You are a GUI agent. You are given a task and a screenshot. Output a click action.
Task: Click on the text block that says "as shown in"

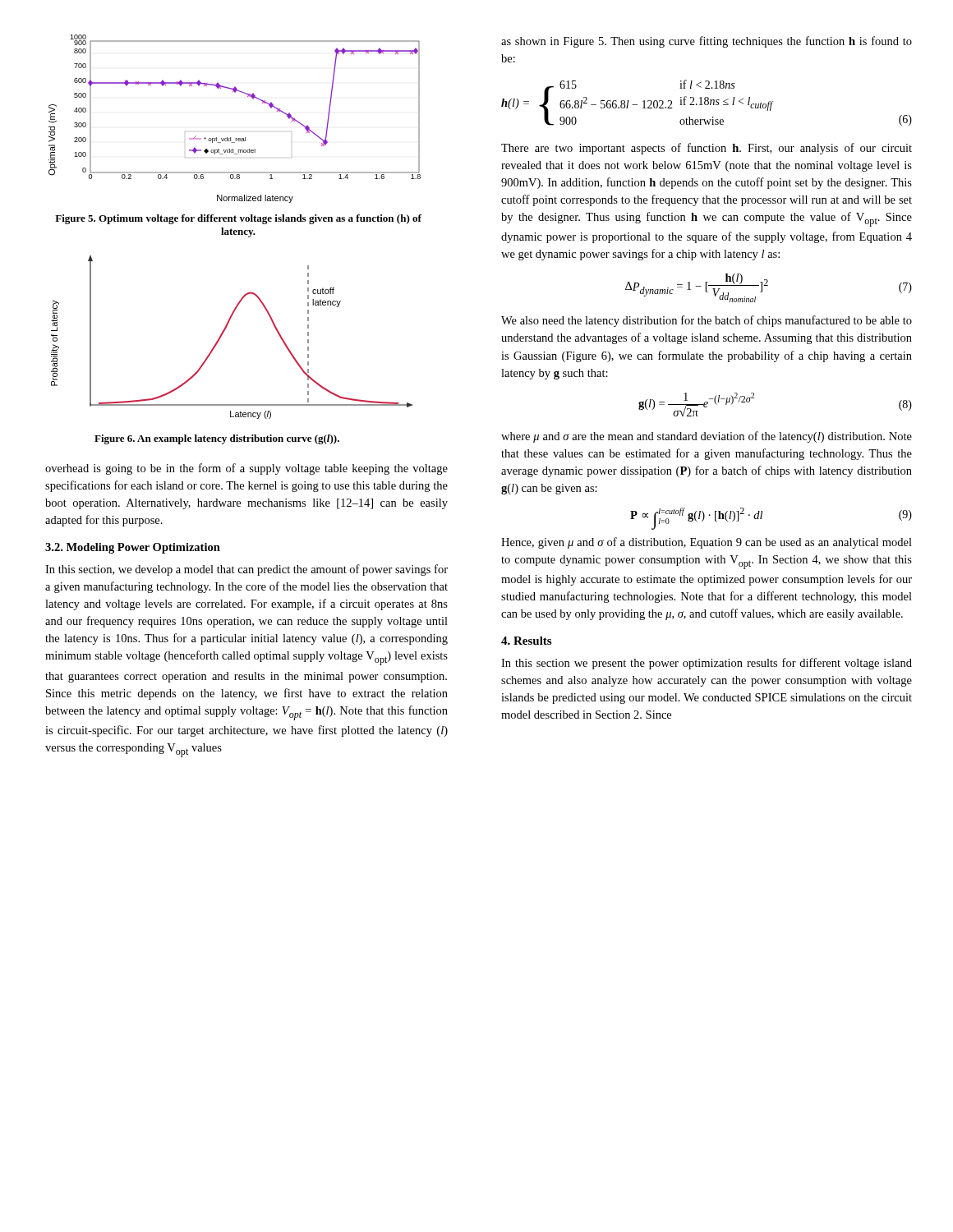tap(707, 50)
